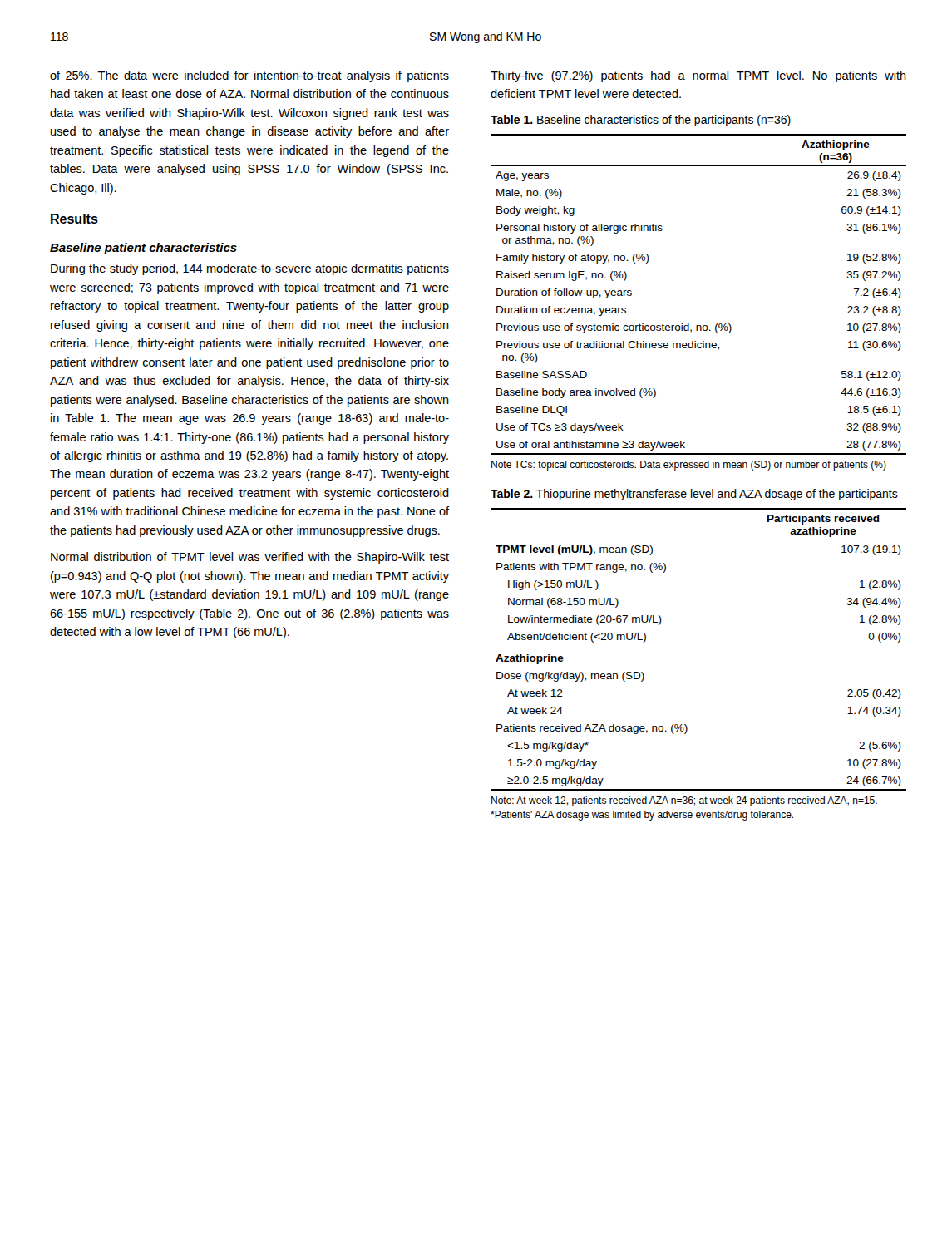Locate the element starting "Note TCs: topical corticosteroids. Data expressed in mean"
Viewport: 952px width, 1247px height.
[688, 464]
